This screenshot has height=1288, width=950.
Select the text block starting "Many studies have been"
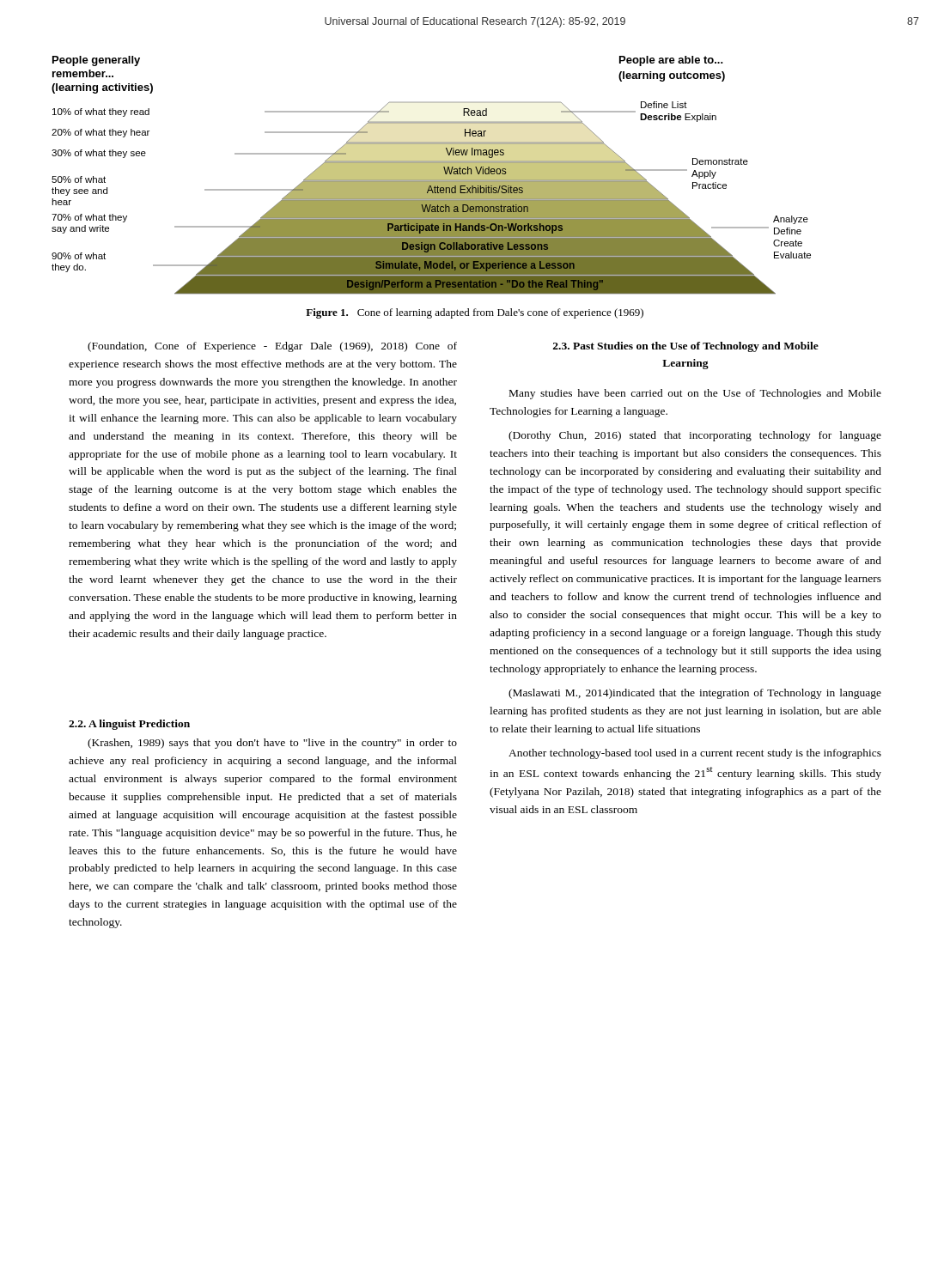click(x=685, y=602)
